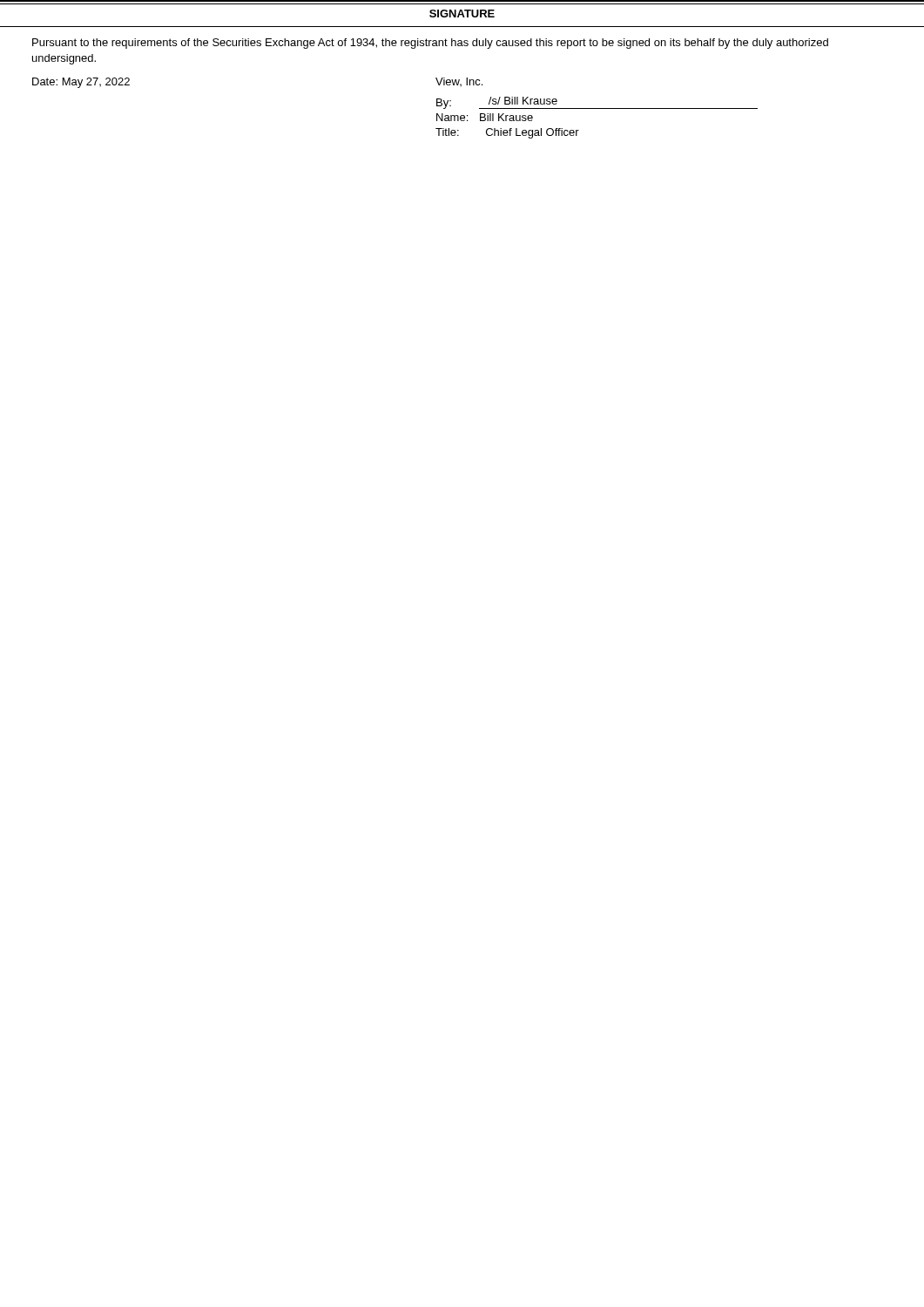Point to the region starting "View, Inc."
The width and height of the screenshot is (924, 1307).
coord(460,81)
